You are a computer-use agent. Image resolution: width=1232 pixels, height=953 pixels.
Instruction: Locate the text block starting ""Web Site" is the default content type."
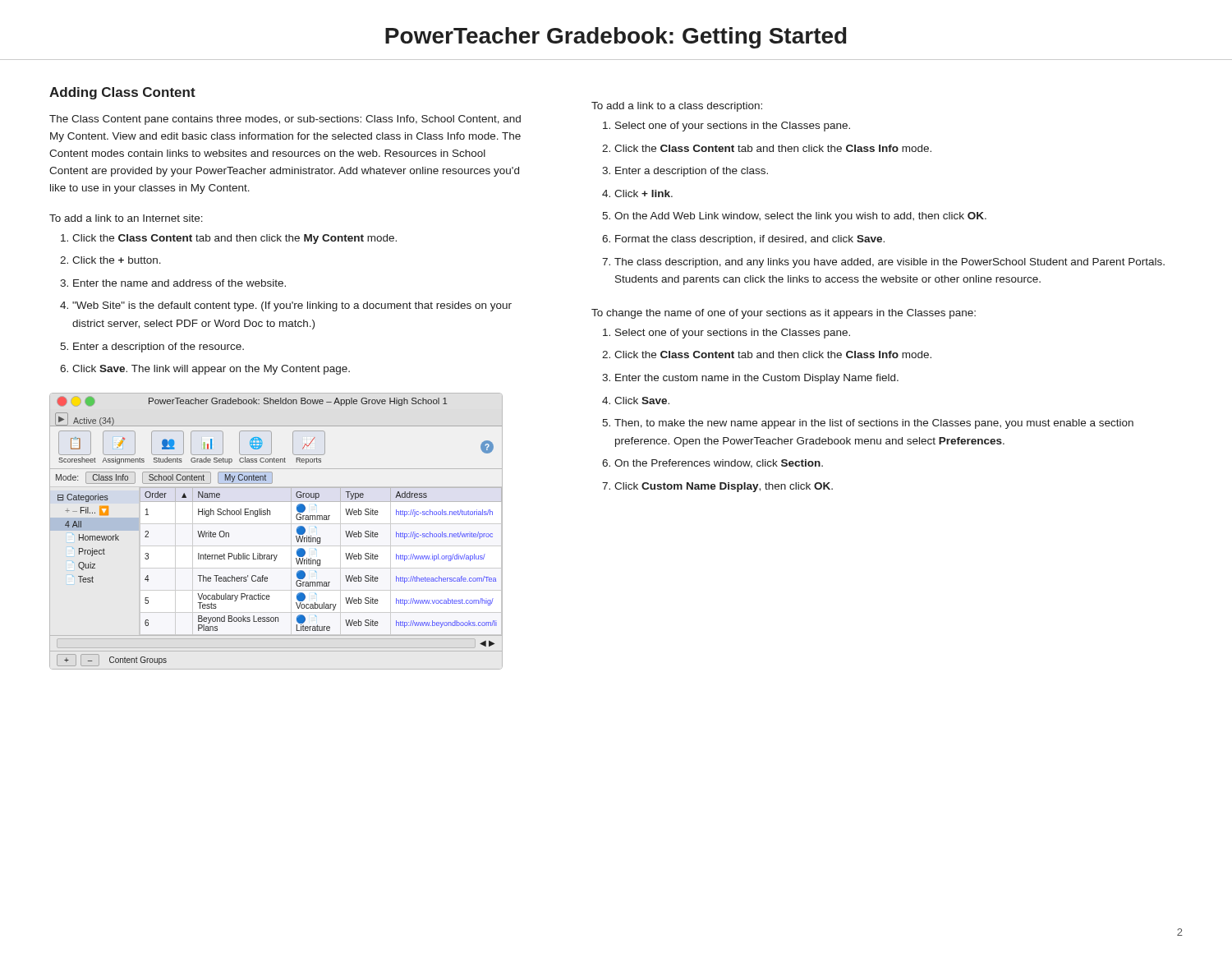pos(292,314)
